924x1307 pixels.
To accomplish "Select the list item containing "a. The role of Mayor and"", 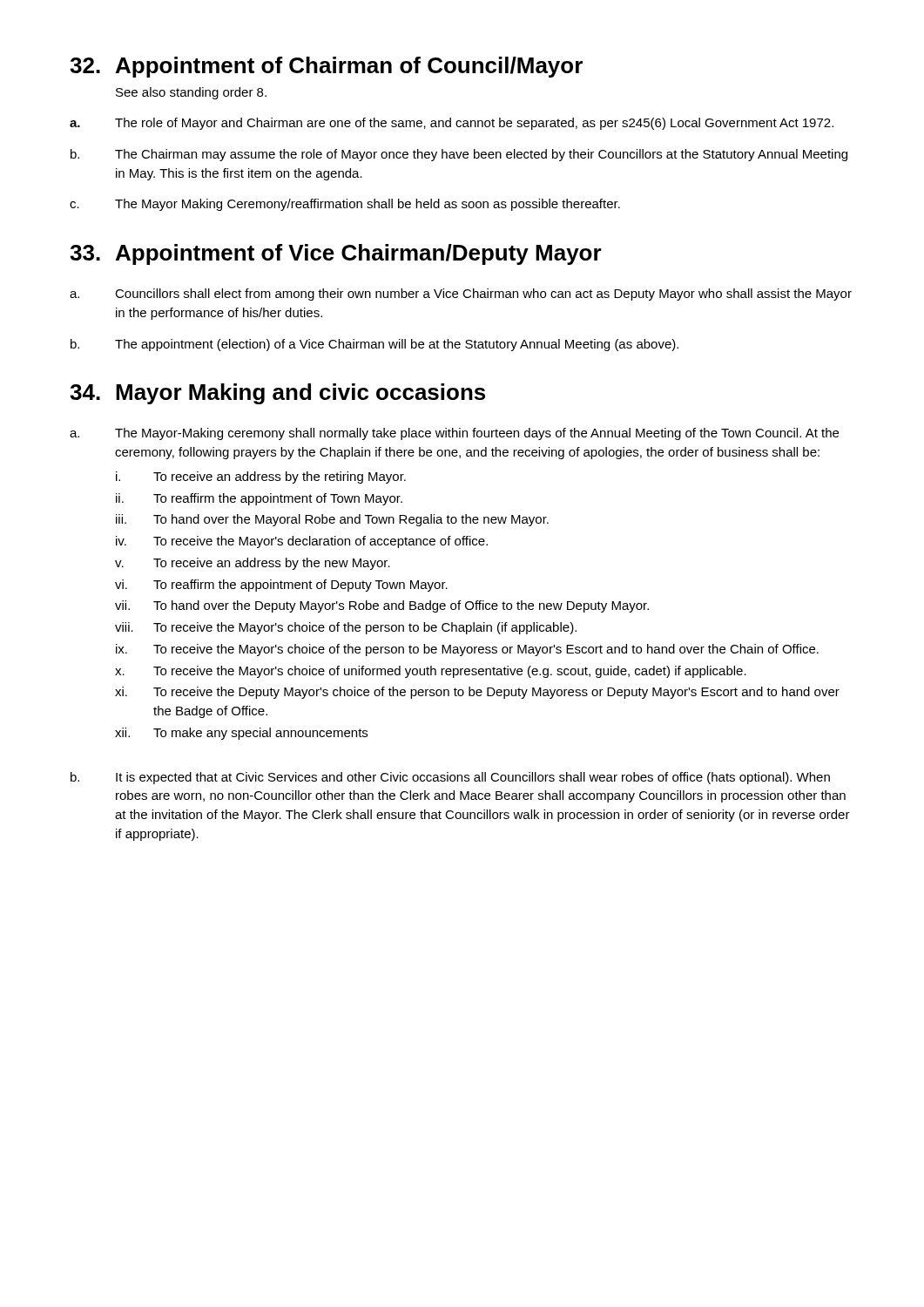I will 462,123.
